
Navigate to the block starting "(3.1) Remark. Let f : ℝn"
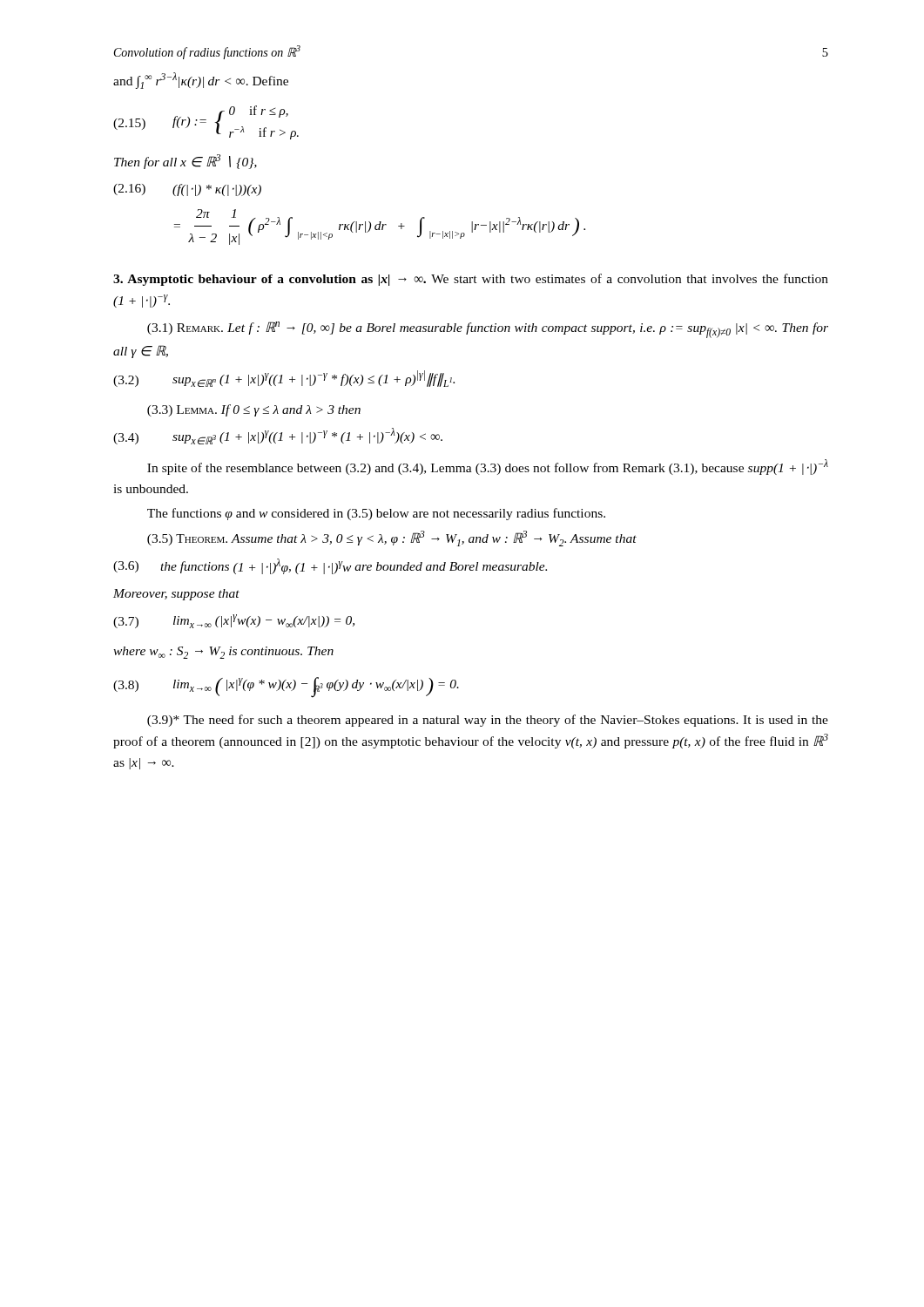(471, 338)
